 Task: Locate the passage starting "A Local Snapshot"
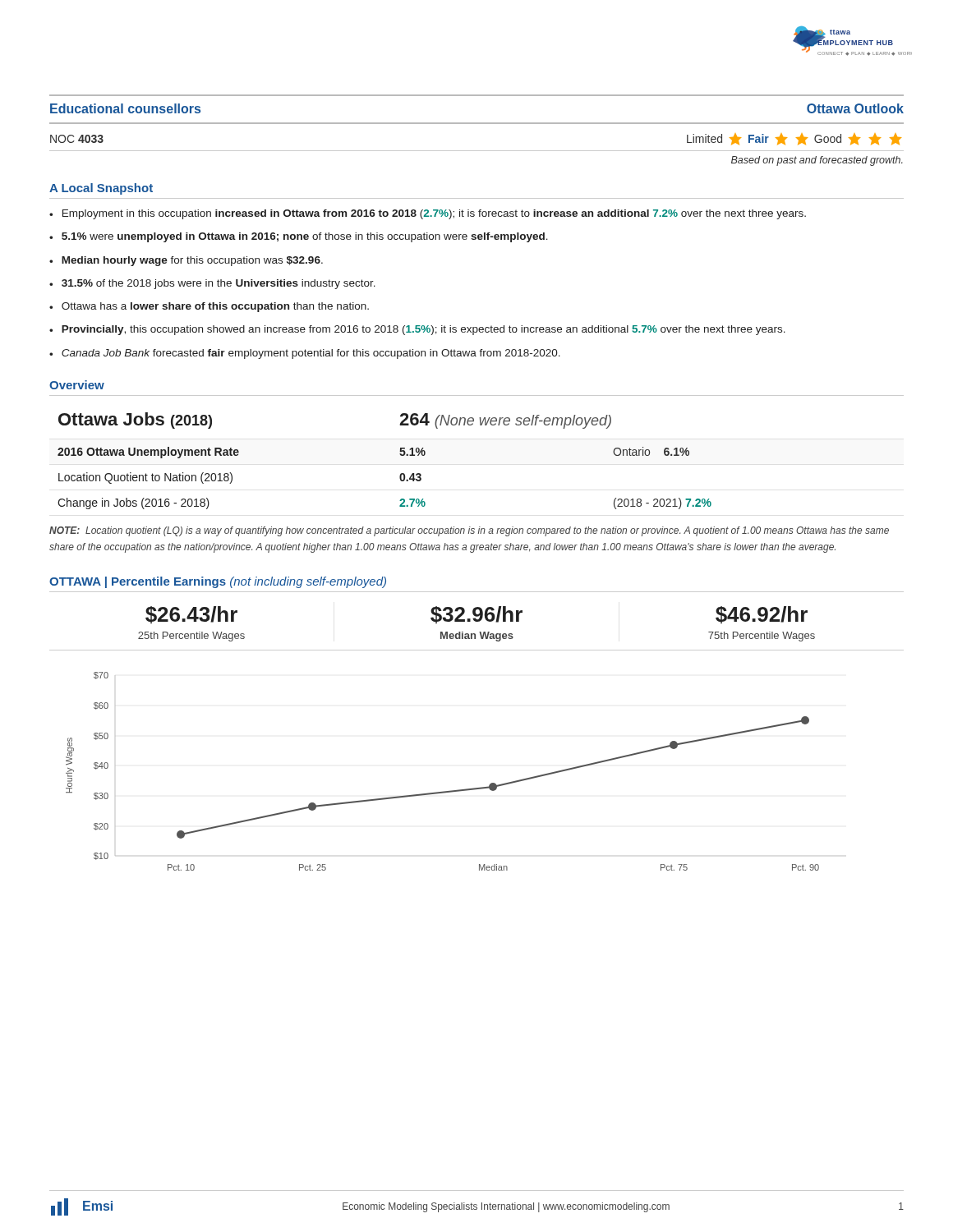101,188
